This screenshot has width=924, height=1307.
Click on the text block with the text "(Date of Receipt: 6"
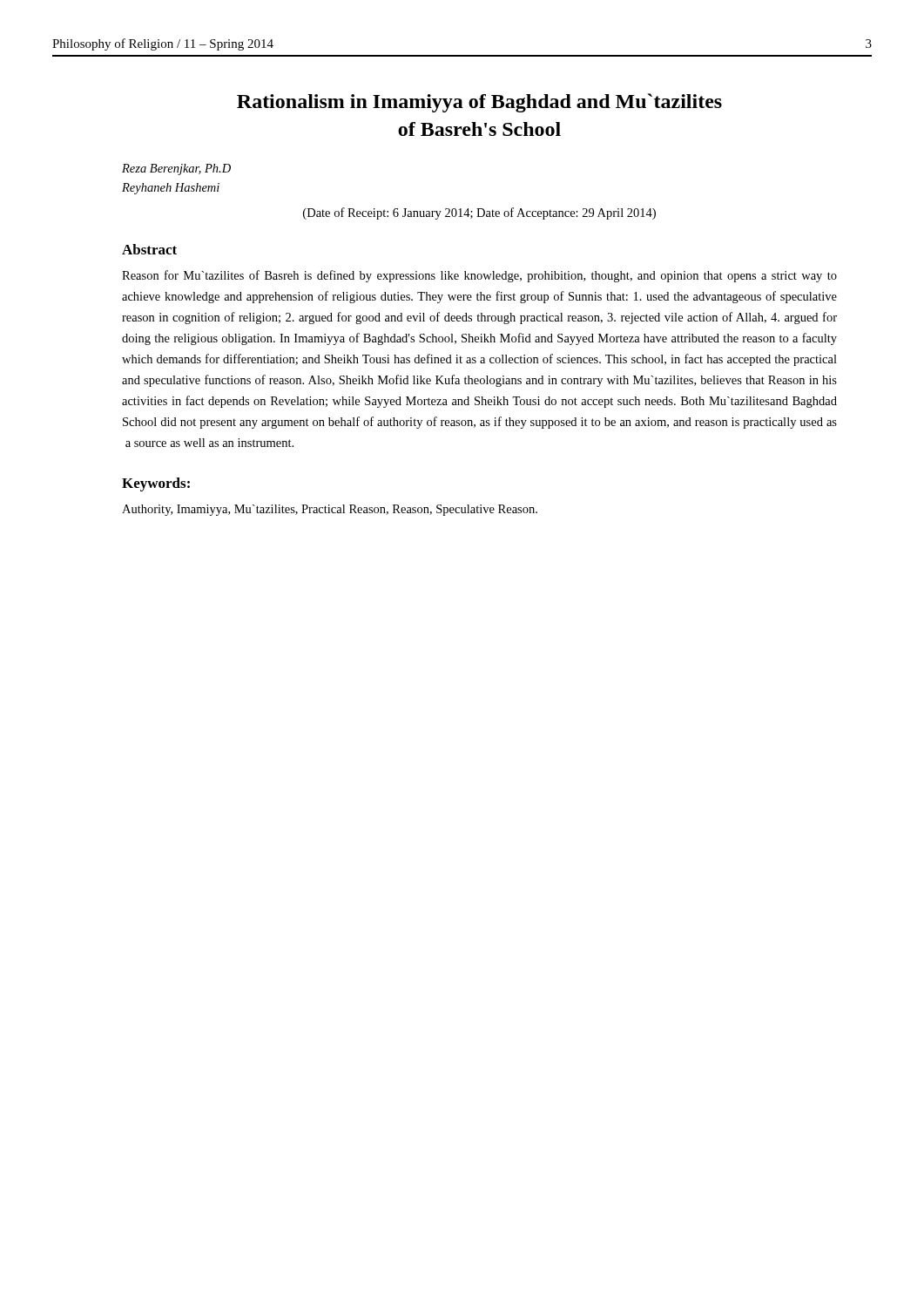(x=479, y=213)
